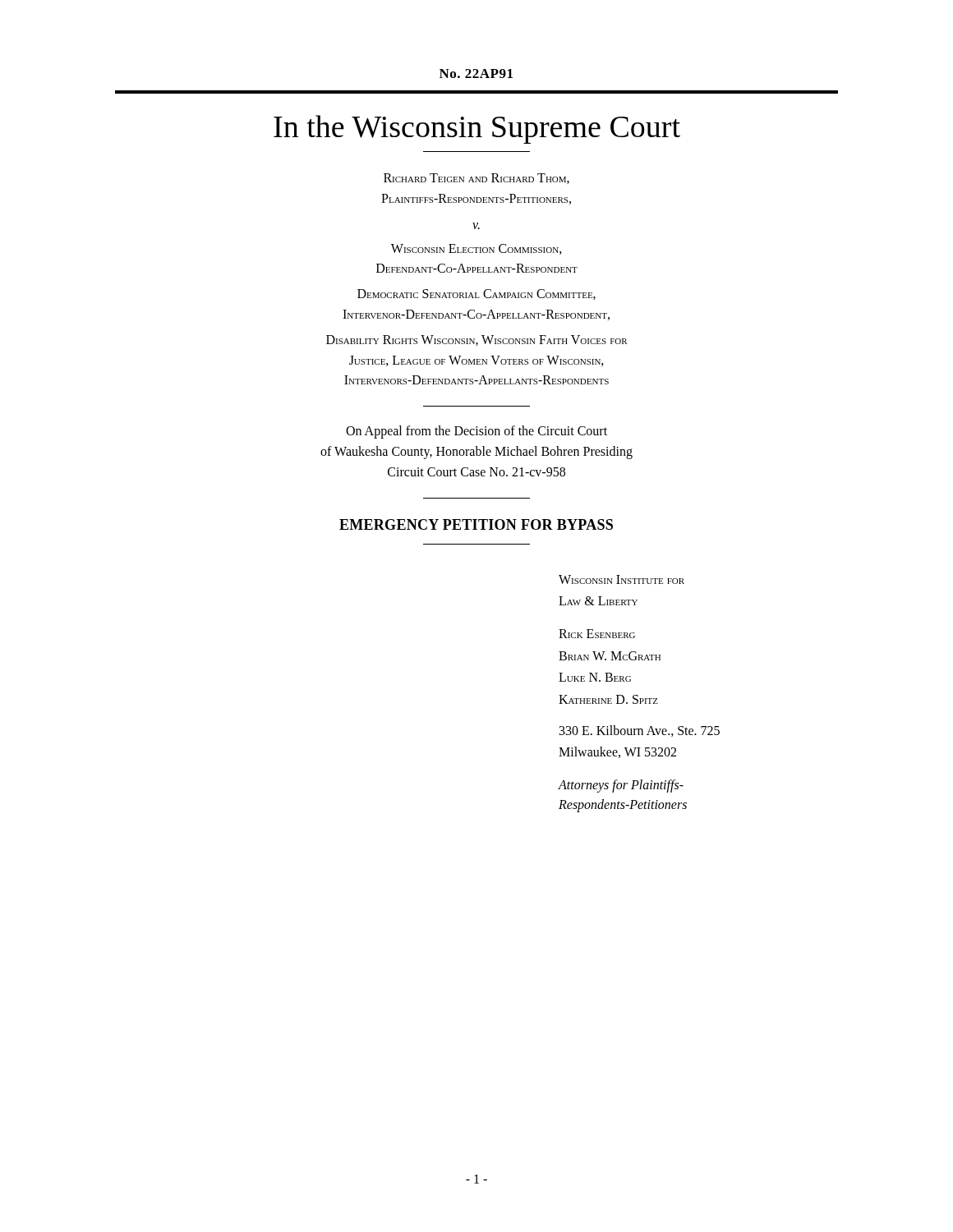This screenshot has width=953, height=1232.
Task: Click on the text block starting "EMERGENCY PETITION FOR BYPASS"
Action: pyautogui.click(x=476, y=524)
